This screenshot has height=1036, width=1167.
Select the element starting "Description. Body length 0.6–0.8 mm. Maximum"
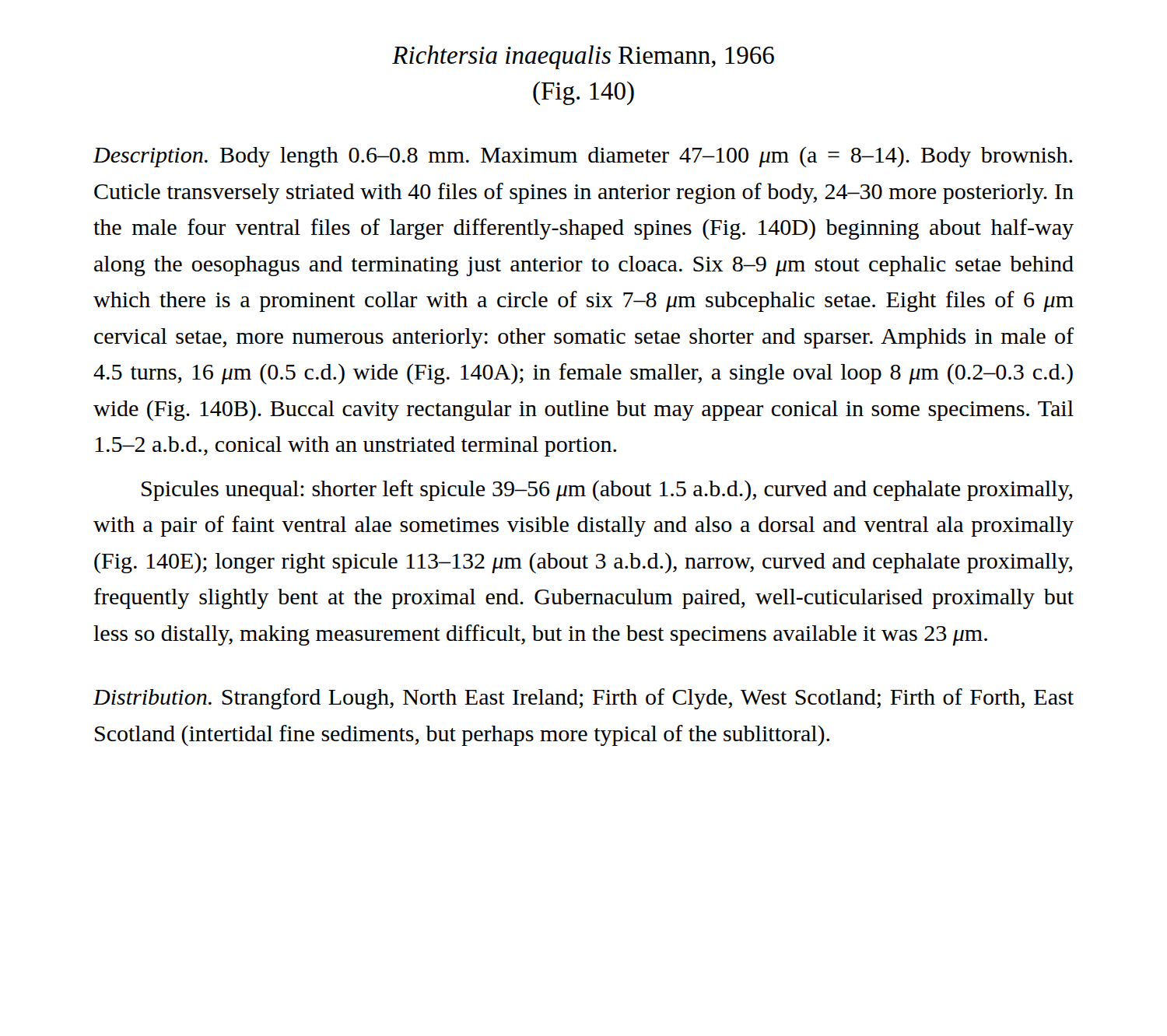584,299
